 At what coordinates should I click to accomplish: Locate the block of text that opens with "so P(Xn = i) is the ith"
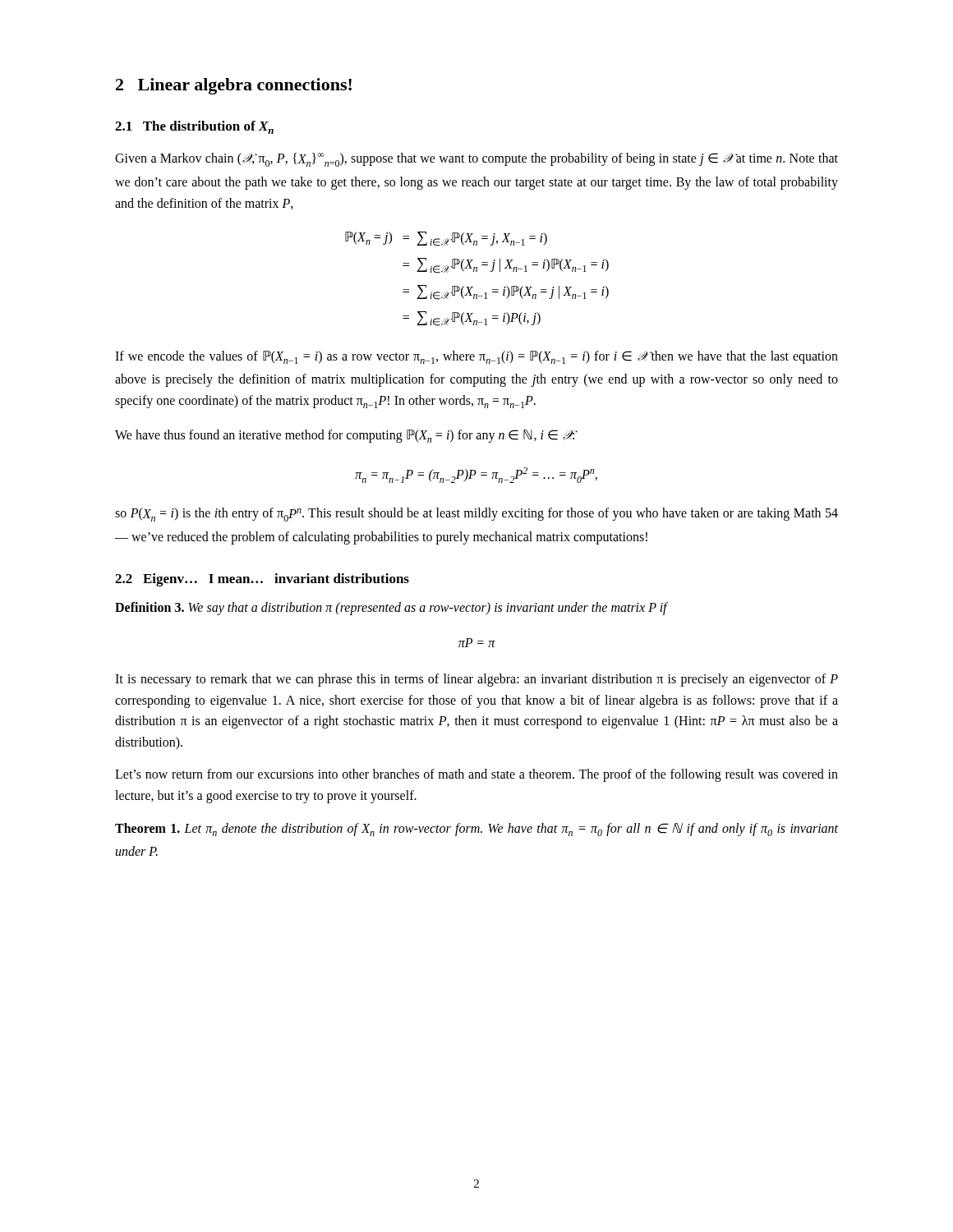(476, 525)
